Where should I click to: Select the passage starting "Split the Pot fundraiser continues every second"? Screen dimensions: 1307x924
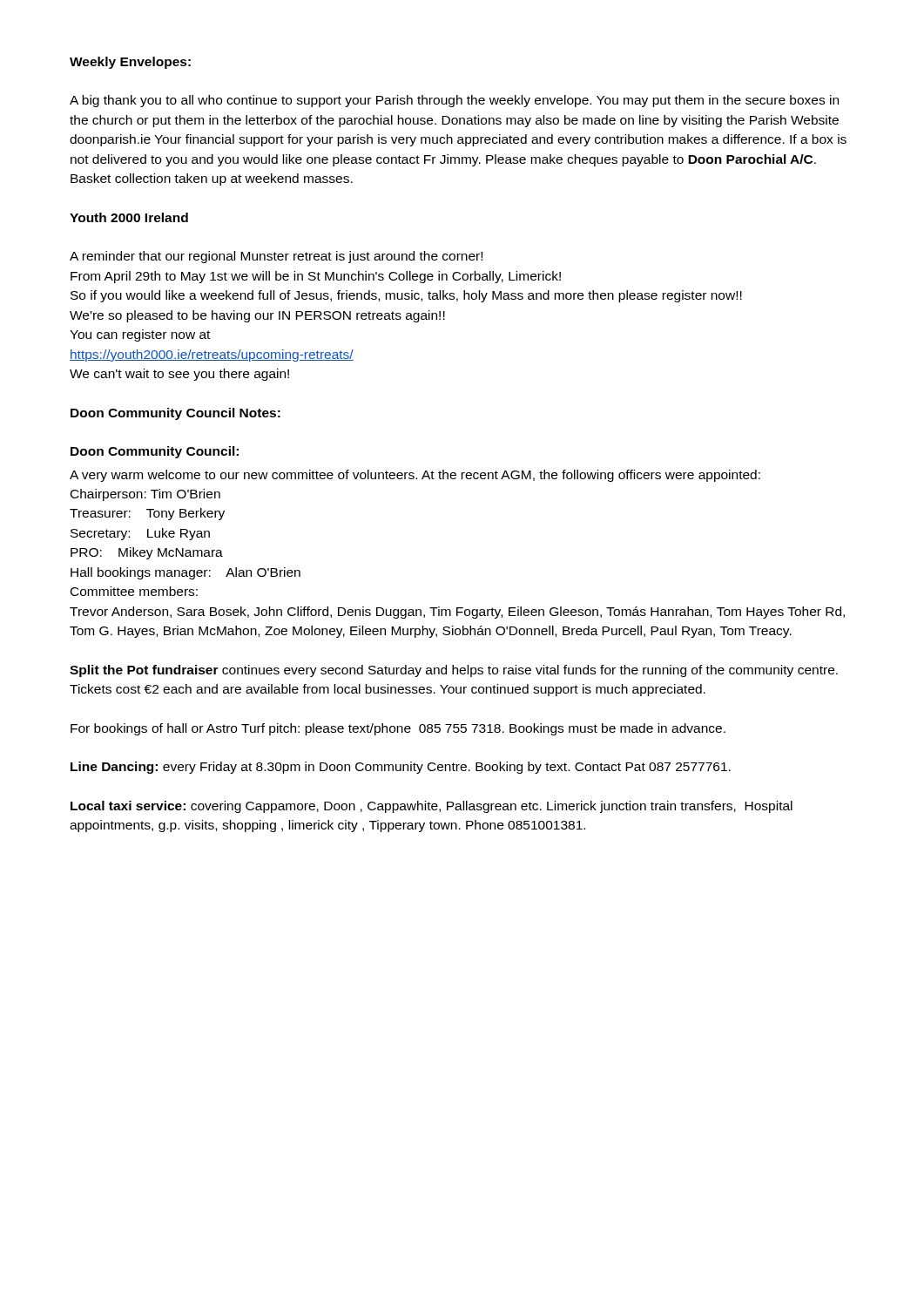click(462, 680)
